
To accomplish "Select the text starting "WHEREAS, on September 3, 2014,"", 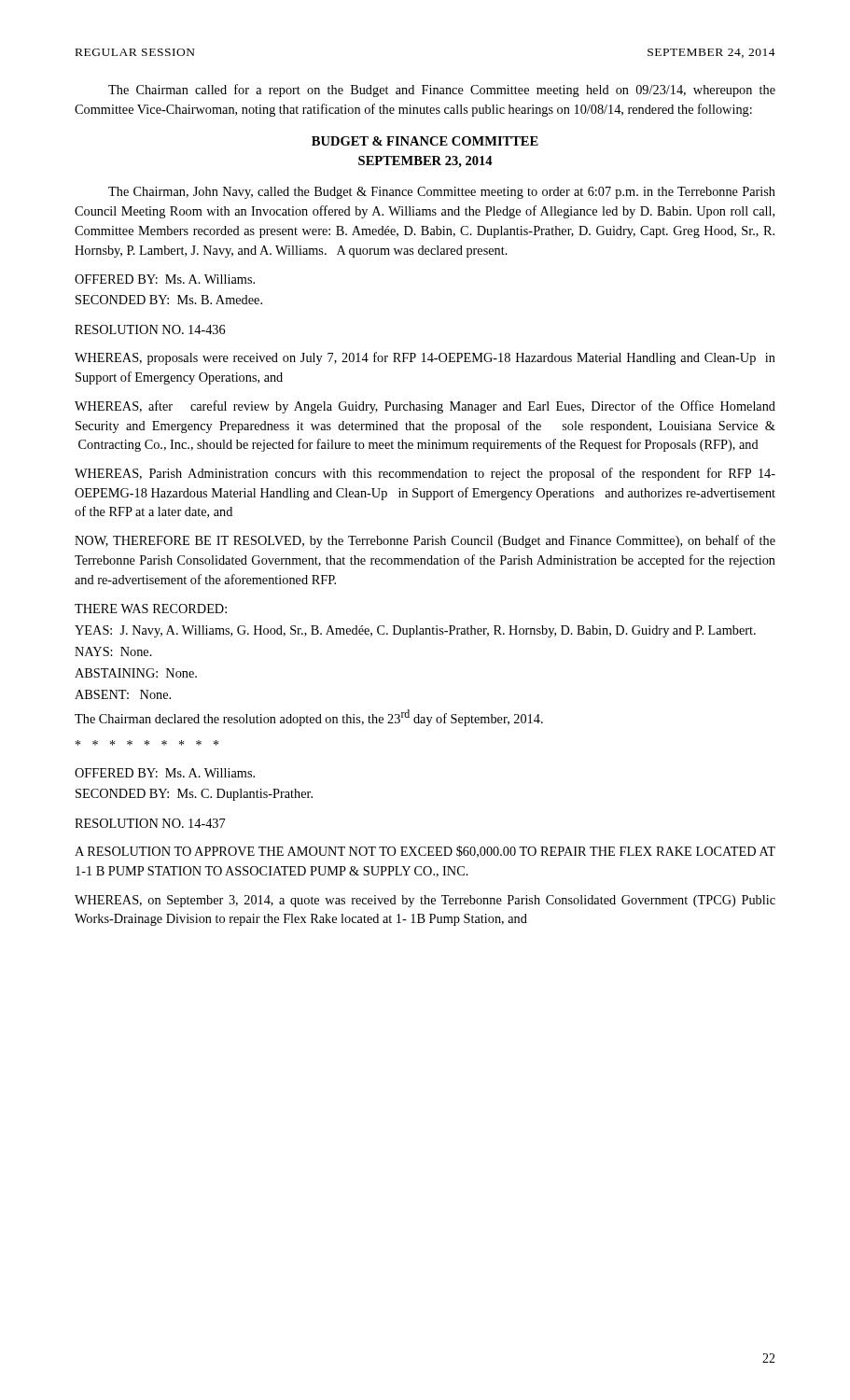I will (x=425, y=909).
